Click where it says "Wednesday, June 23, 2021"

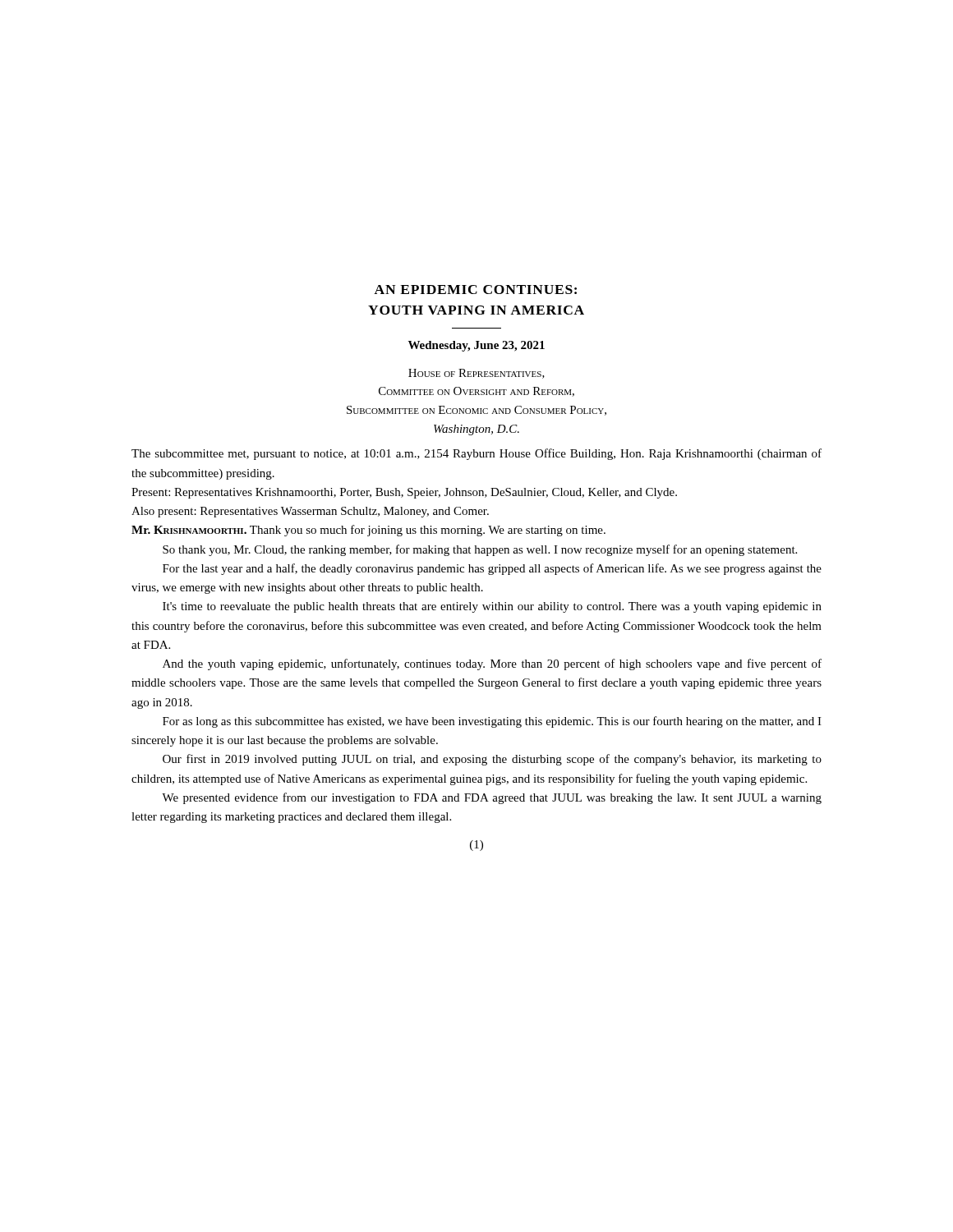[x=476, y=345]
